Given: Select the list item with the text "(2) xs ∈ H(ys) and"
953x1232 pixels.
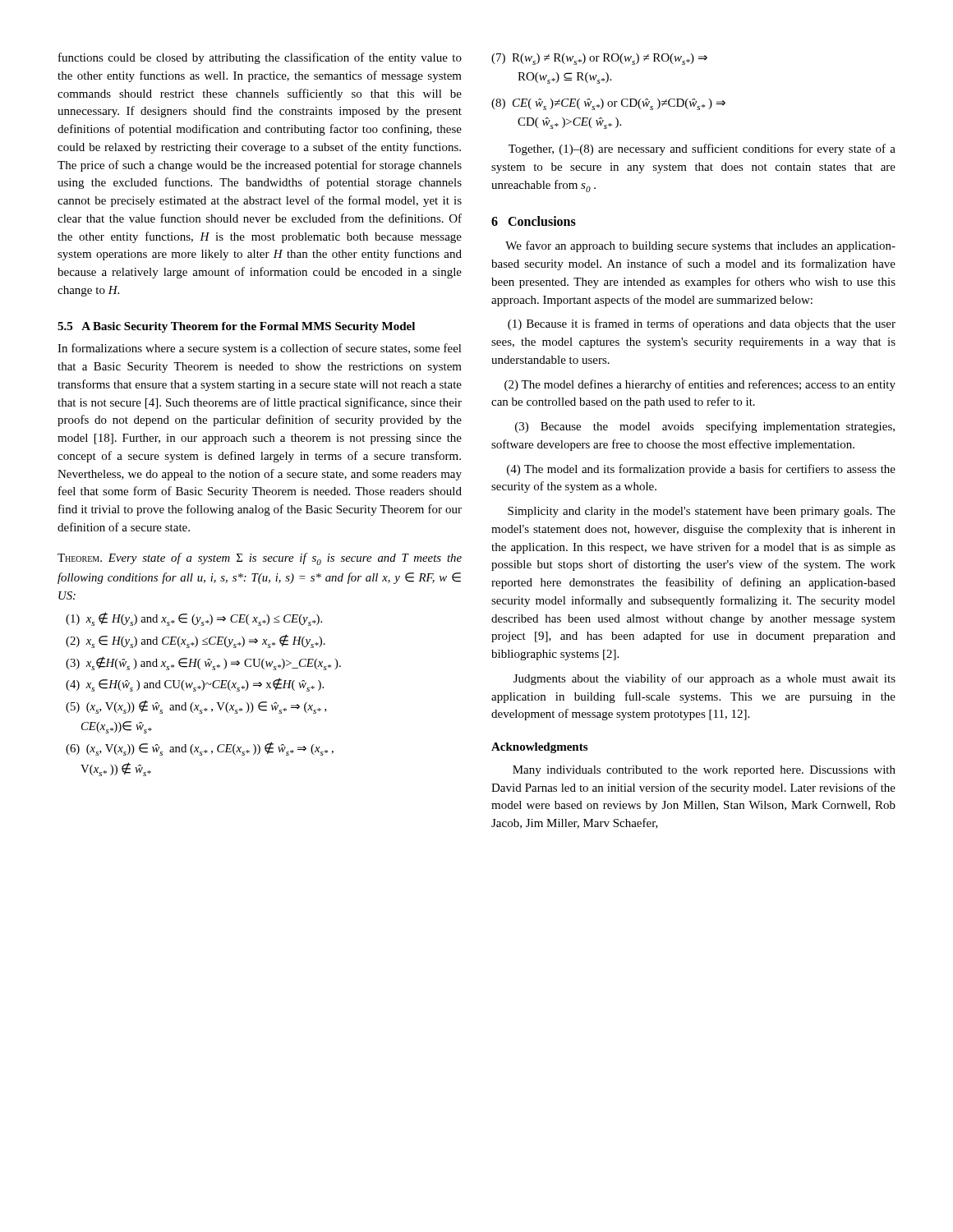Looking at the screenshot, I should coord(196,642).
